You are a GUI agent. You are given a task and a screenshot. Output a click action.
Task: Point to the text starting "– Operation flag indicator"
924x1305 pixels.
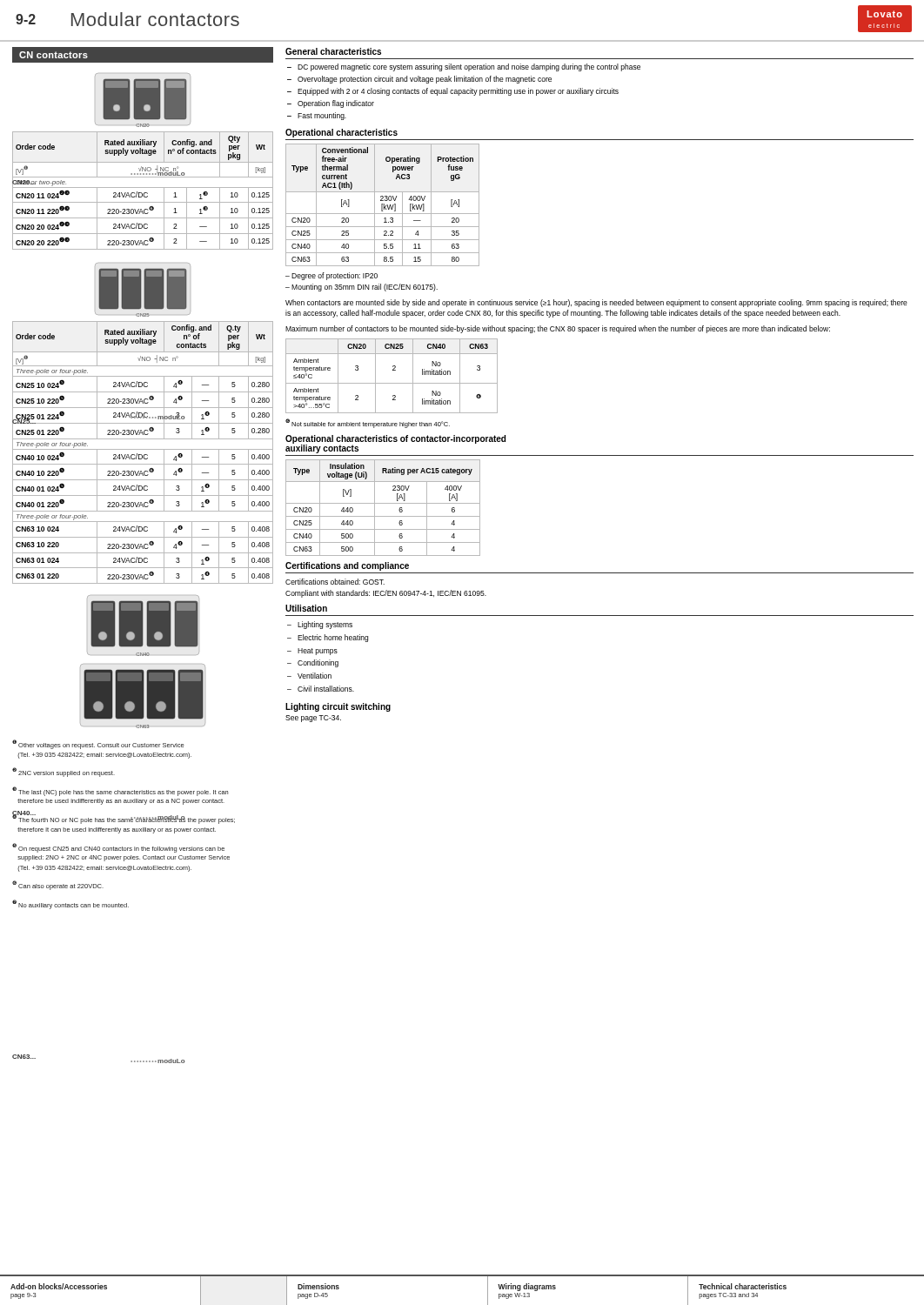click(331, 104)
